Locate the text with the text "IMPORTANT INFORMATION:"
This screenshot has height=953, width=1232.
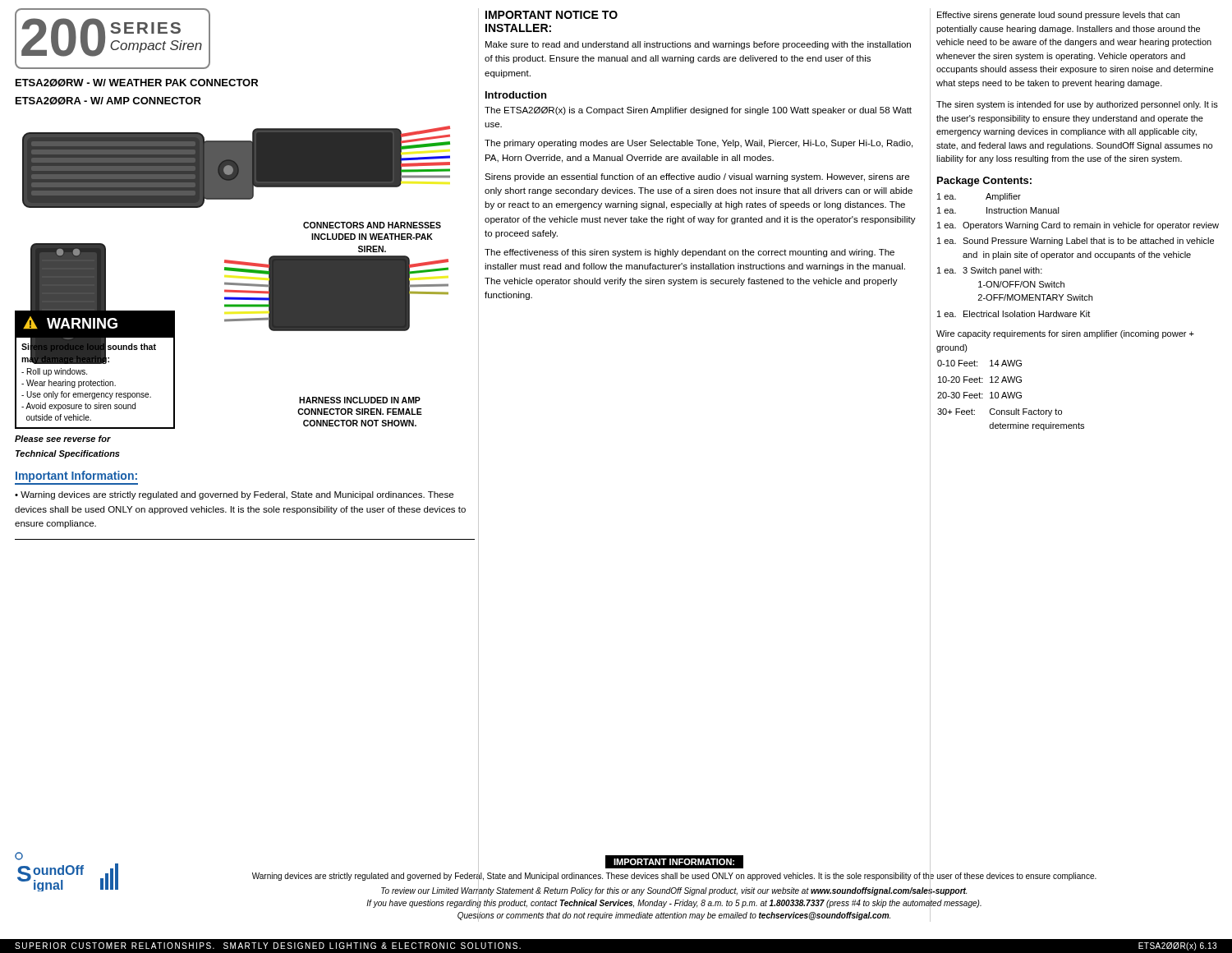[674, 862]
